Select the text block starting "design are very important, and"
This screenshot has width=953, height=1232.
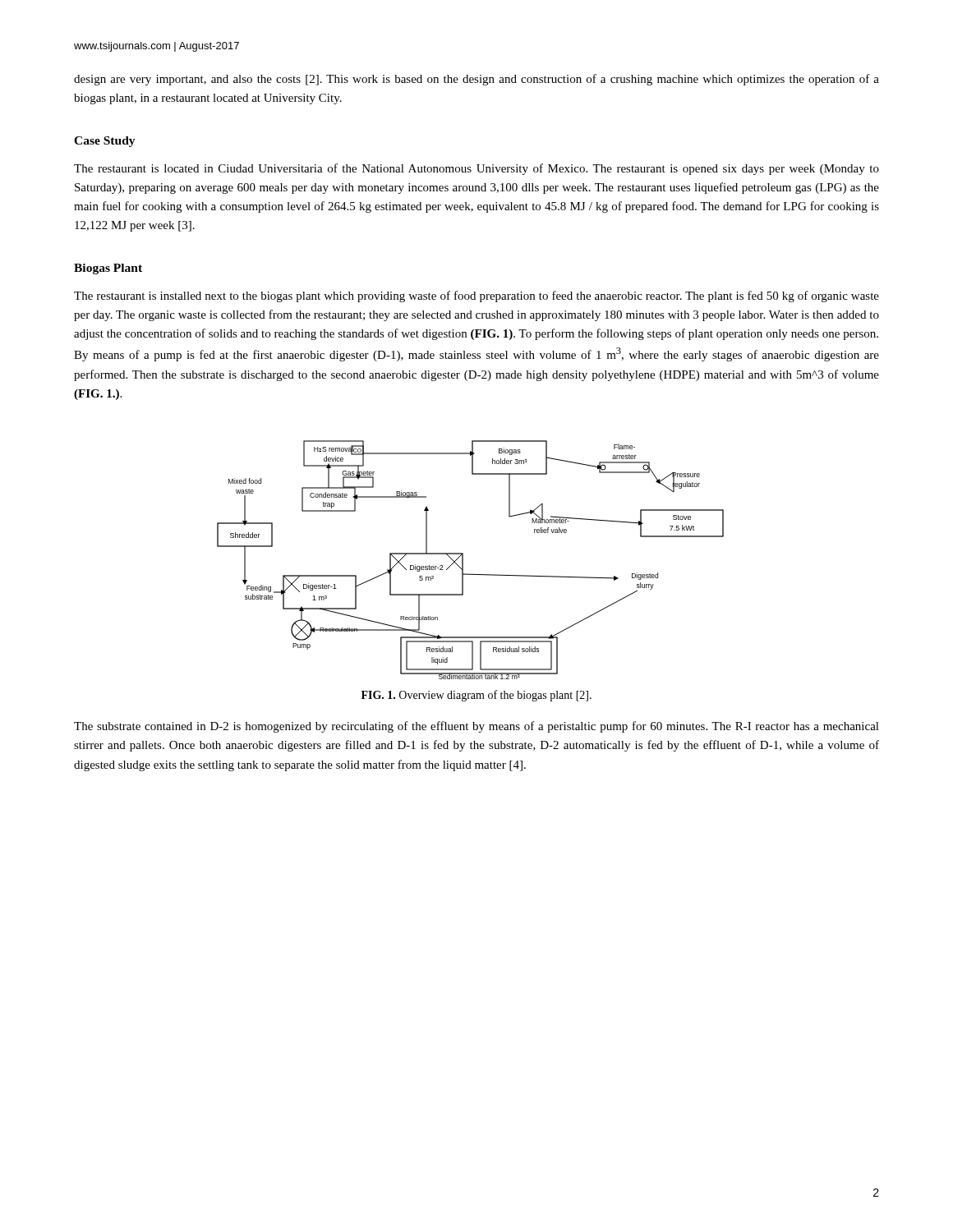(x=476, y=88)
